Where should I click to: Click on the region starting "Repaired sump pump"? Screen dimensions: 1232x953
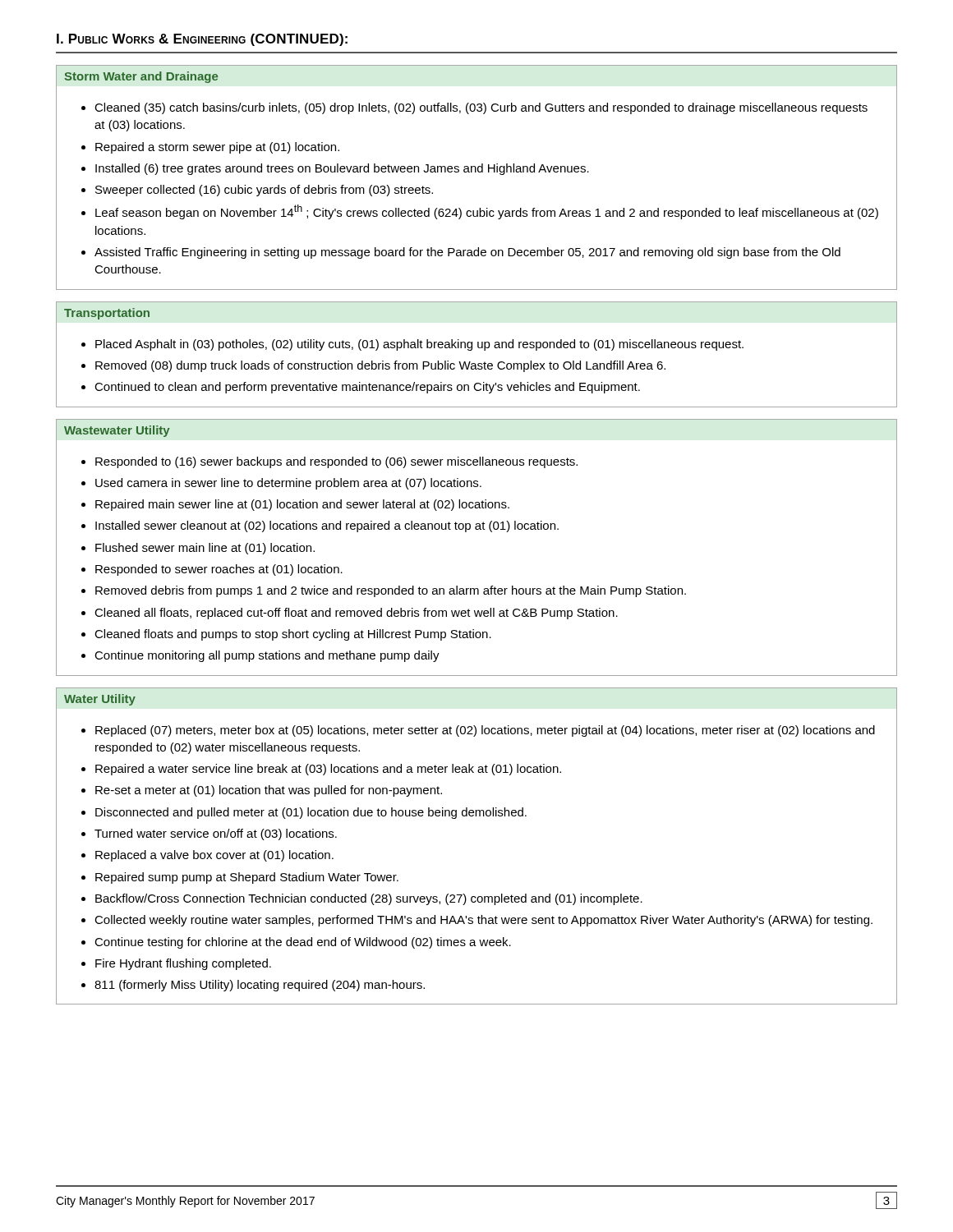point(247,876)
